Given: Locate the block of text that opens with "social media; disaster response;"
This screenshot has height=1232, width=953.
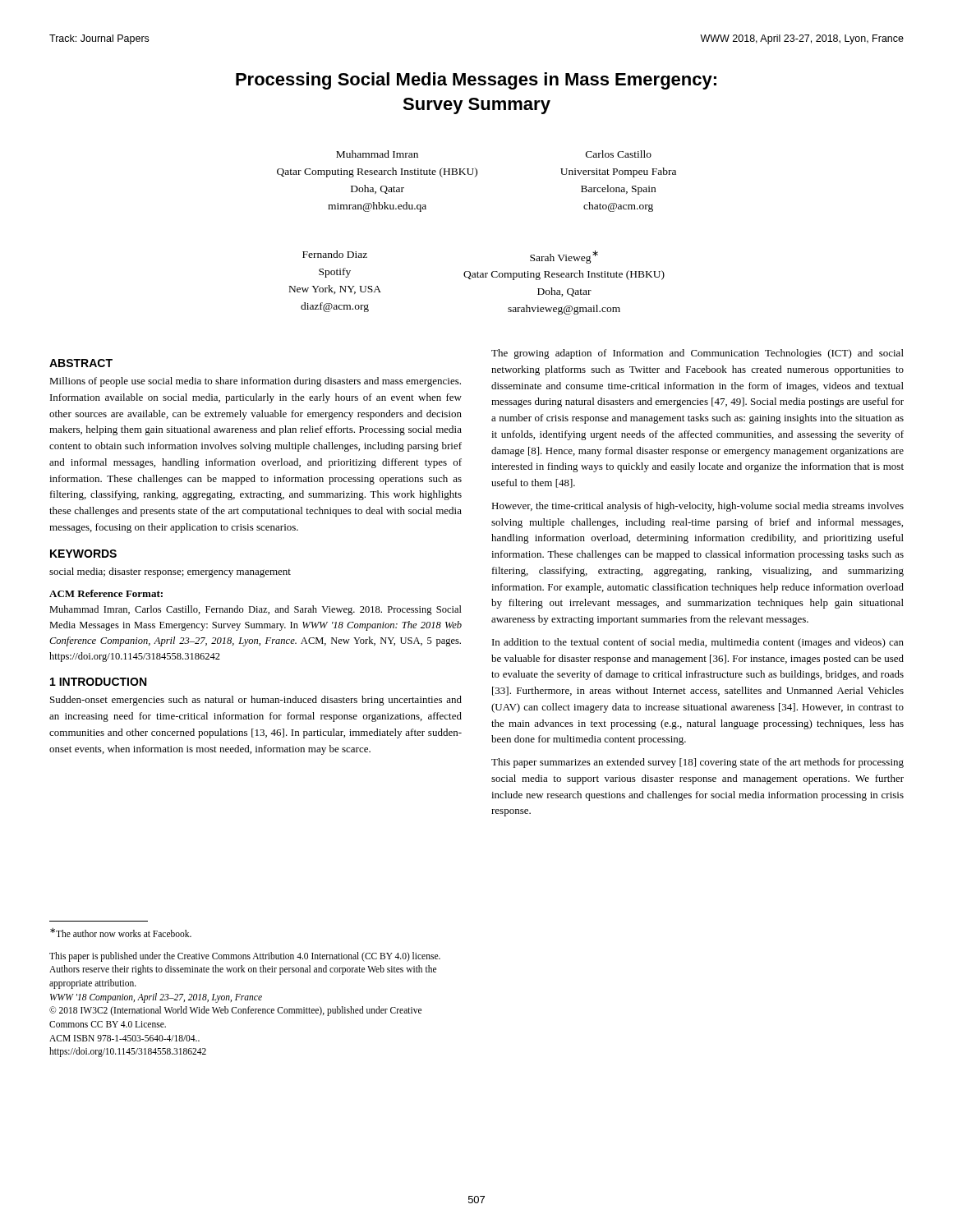Looking at the screenshot, I should [170, 571].
